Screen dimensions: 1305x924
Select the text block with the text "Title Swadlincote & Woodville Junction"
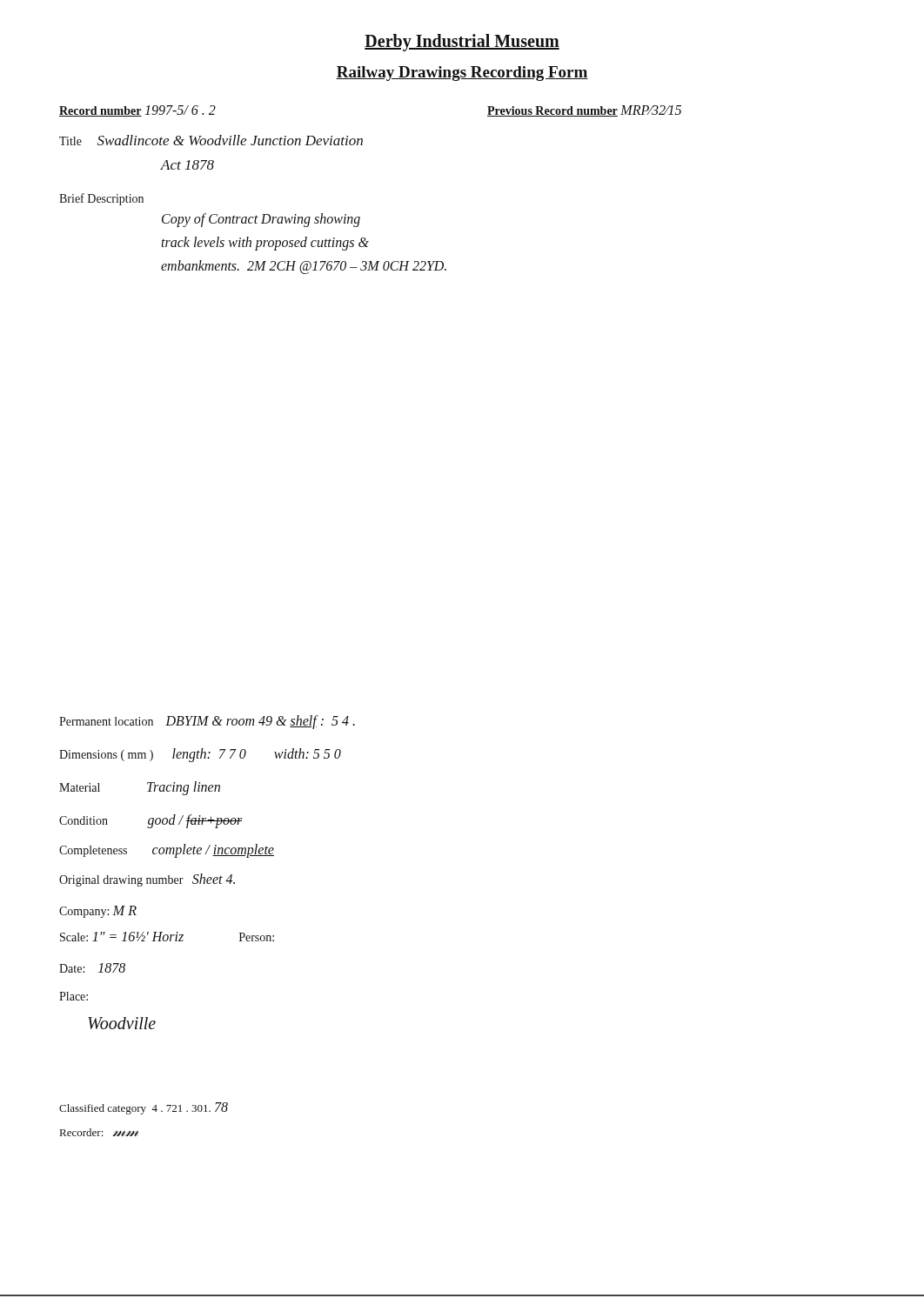click(211, 140)
